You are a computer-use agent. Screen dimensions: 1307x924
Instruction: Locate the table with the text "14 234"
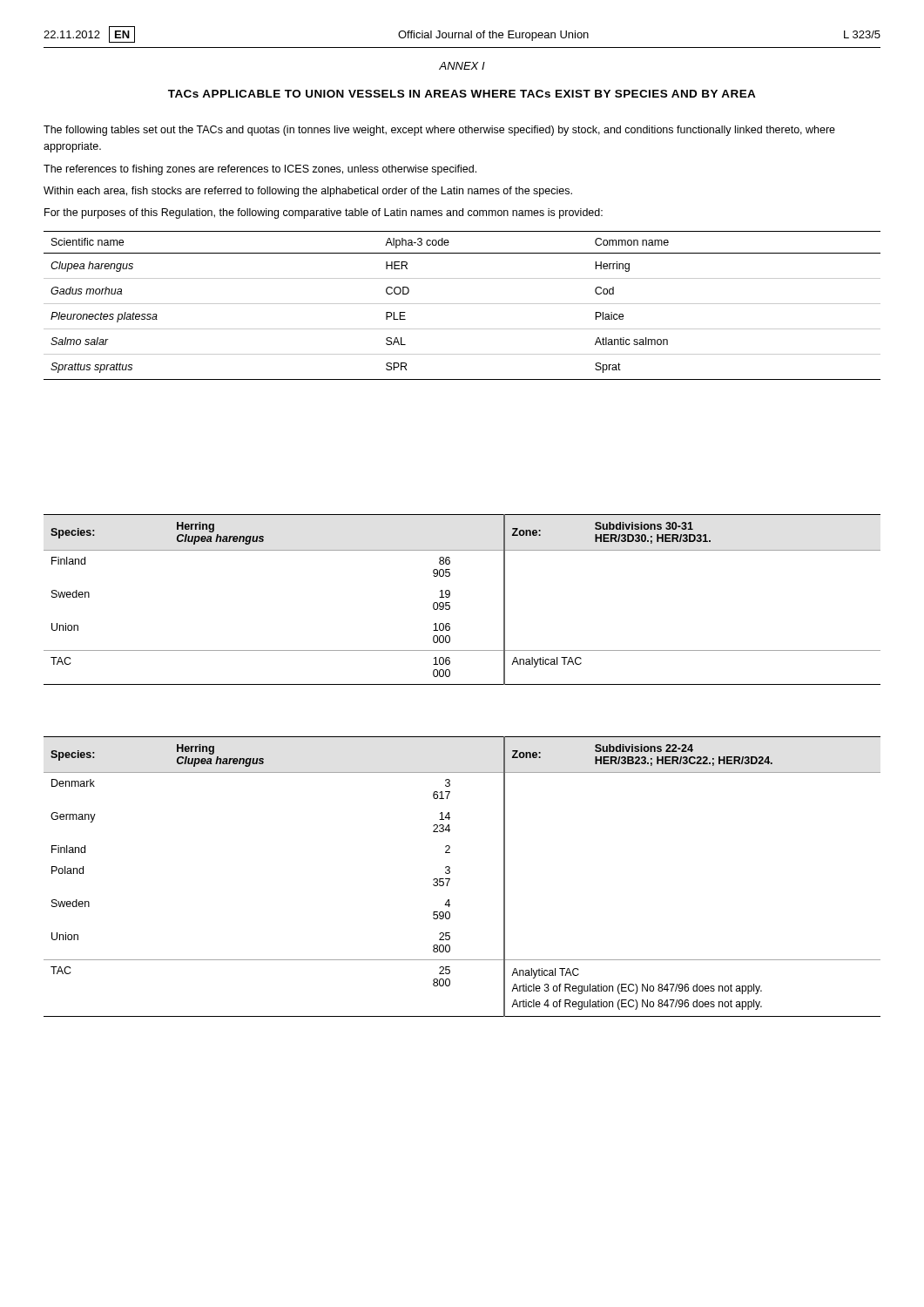[x=462, y=877]
